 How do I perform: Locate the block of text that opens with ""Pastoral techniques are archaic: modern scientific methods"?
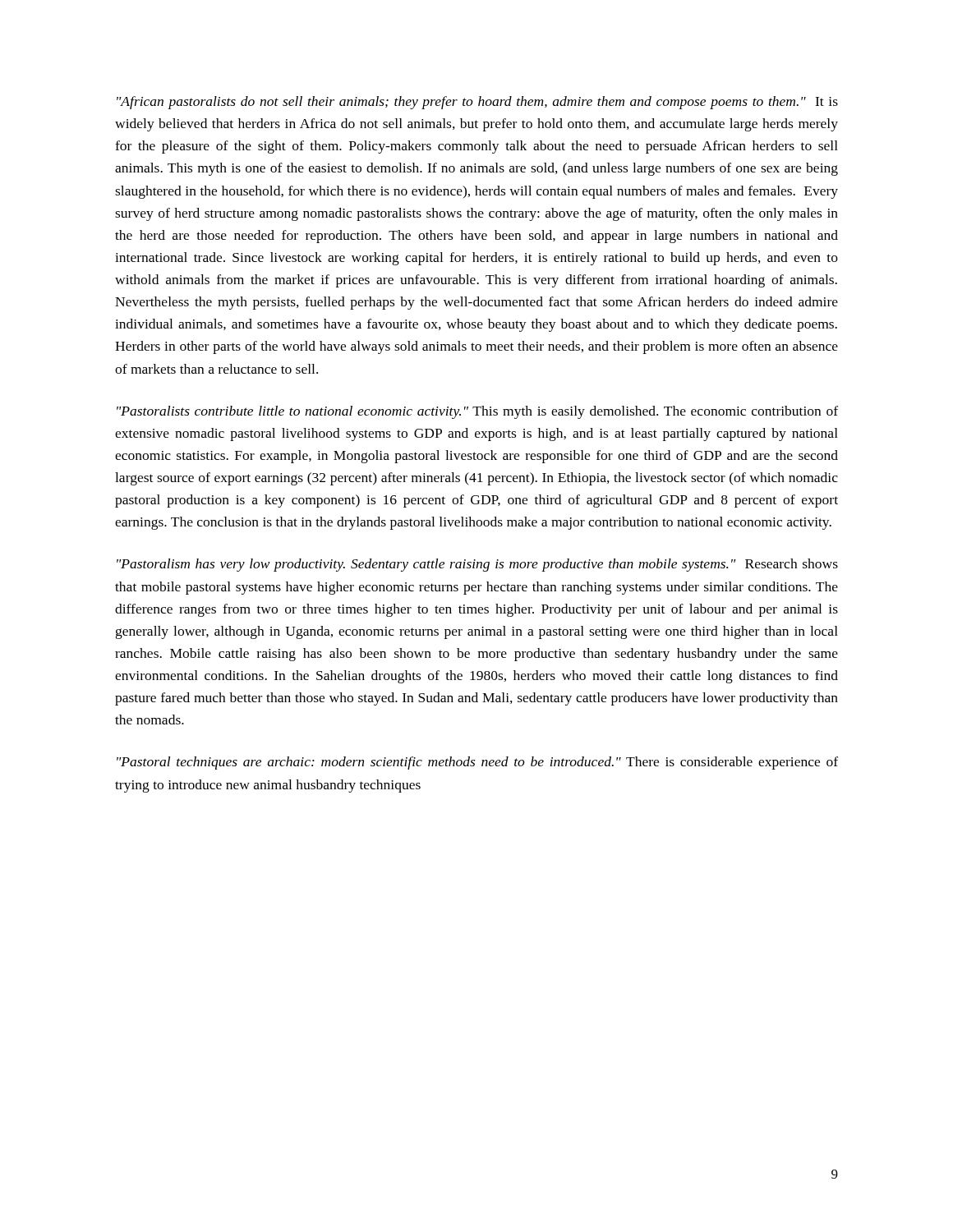(x=476, y=773)
